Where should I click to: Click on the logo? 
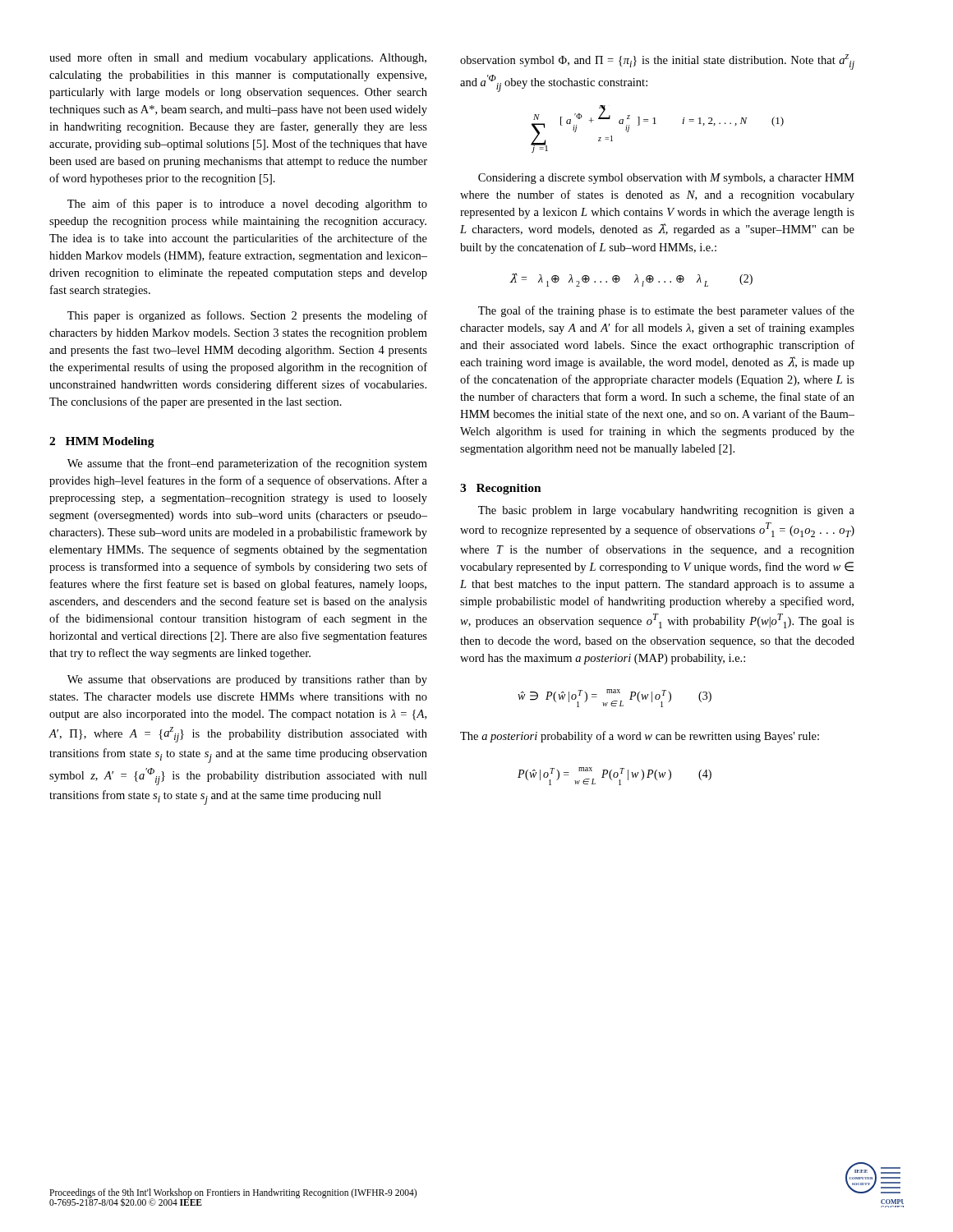[x=874, y=1184]
